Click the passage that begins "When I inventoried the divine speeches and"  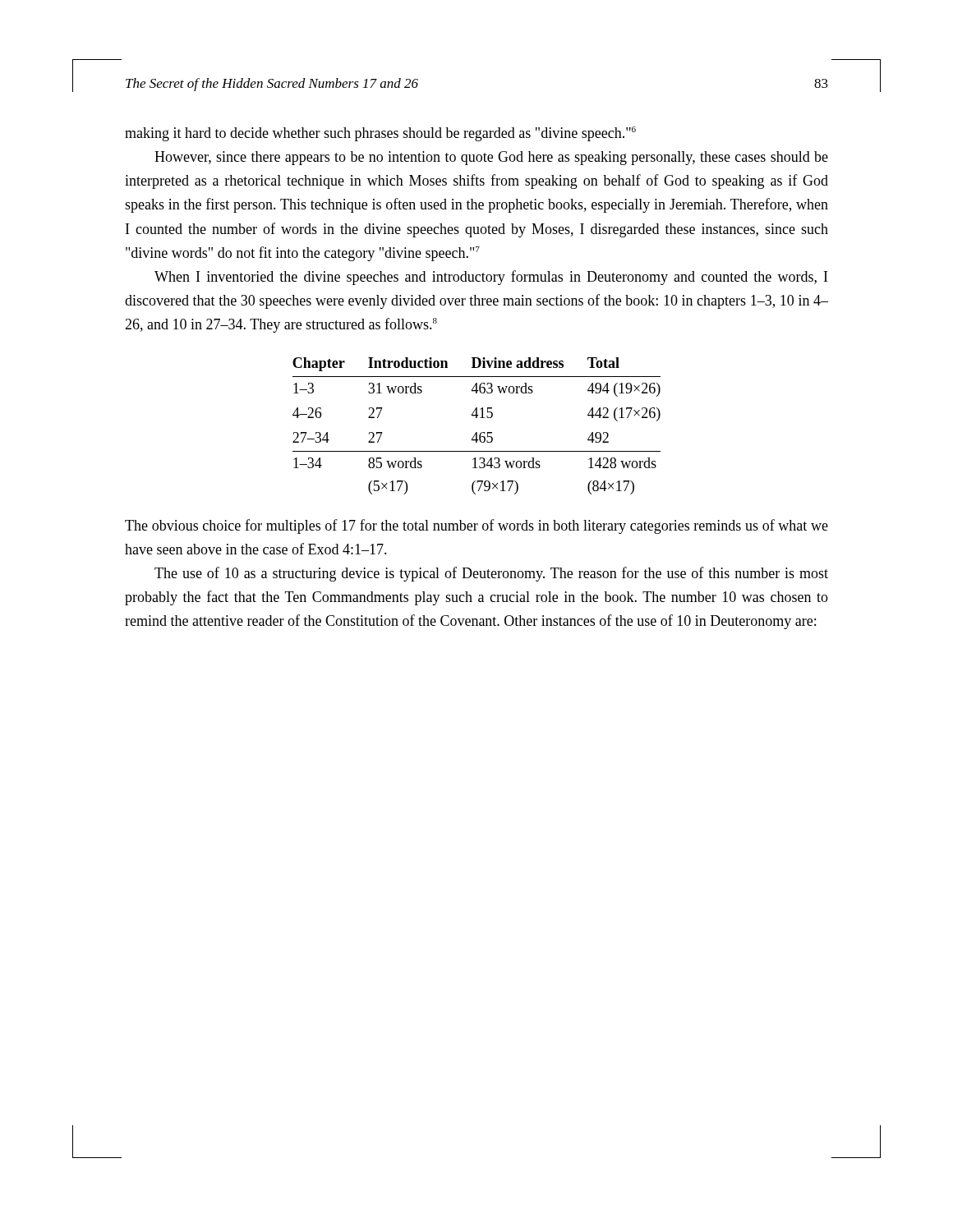(476, 301)
